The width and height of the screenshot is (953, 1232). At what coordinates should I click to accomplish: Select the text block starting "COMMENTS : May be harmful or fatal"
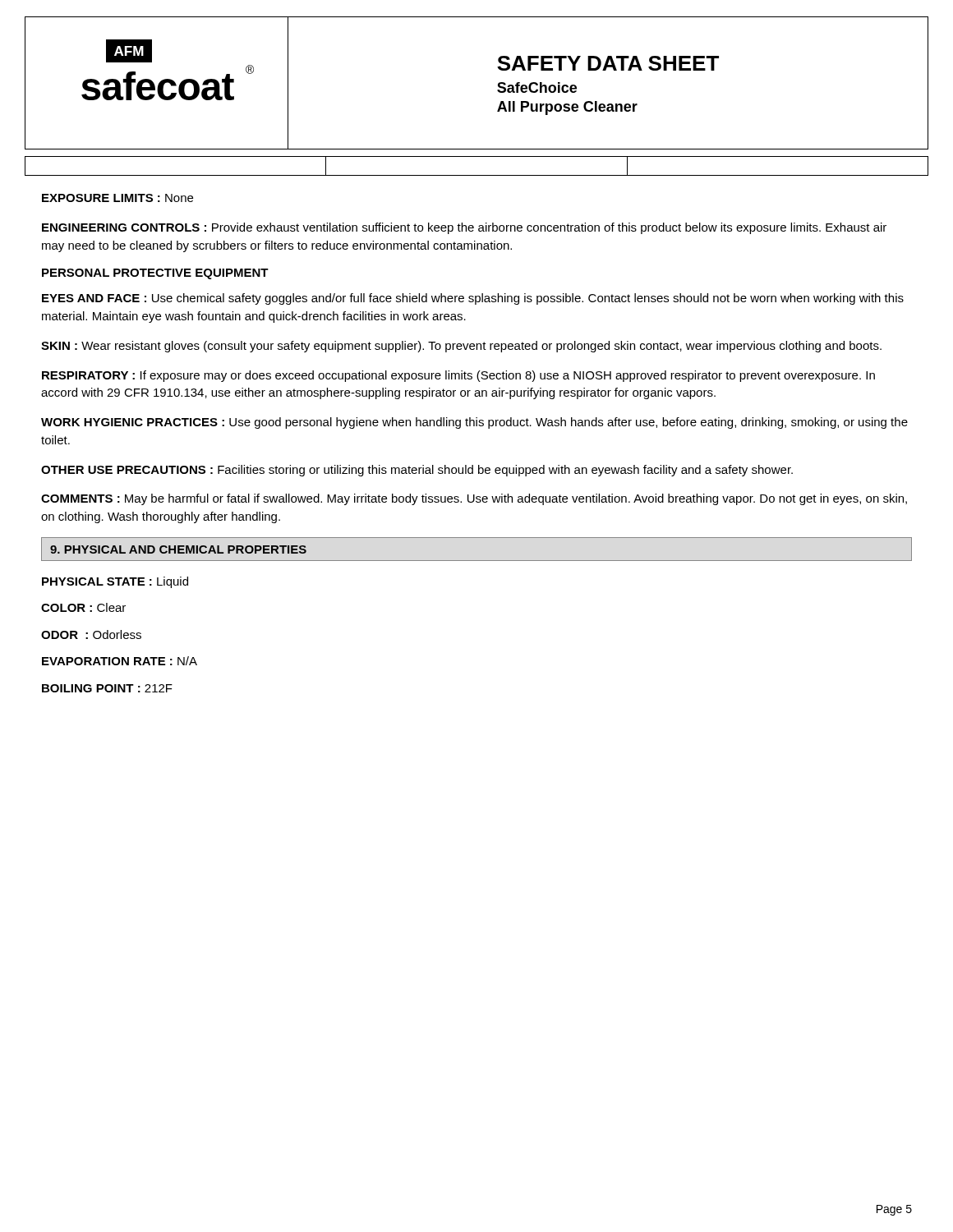coord(475,507)
